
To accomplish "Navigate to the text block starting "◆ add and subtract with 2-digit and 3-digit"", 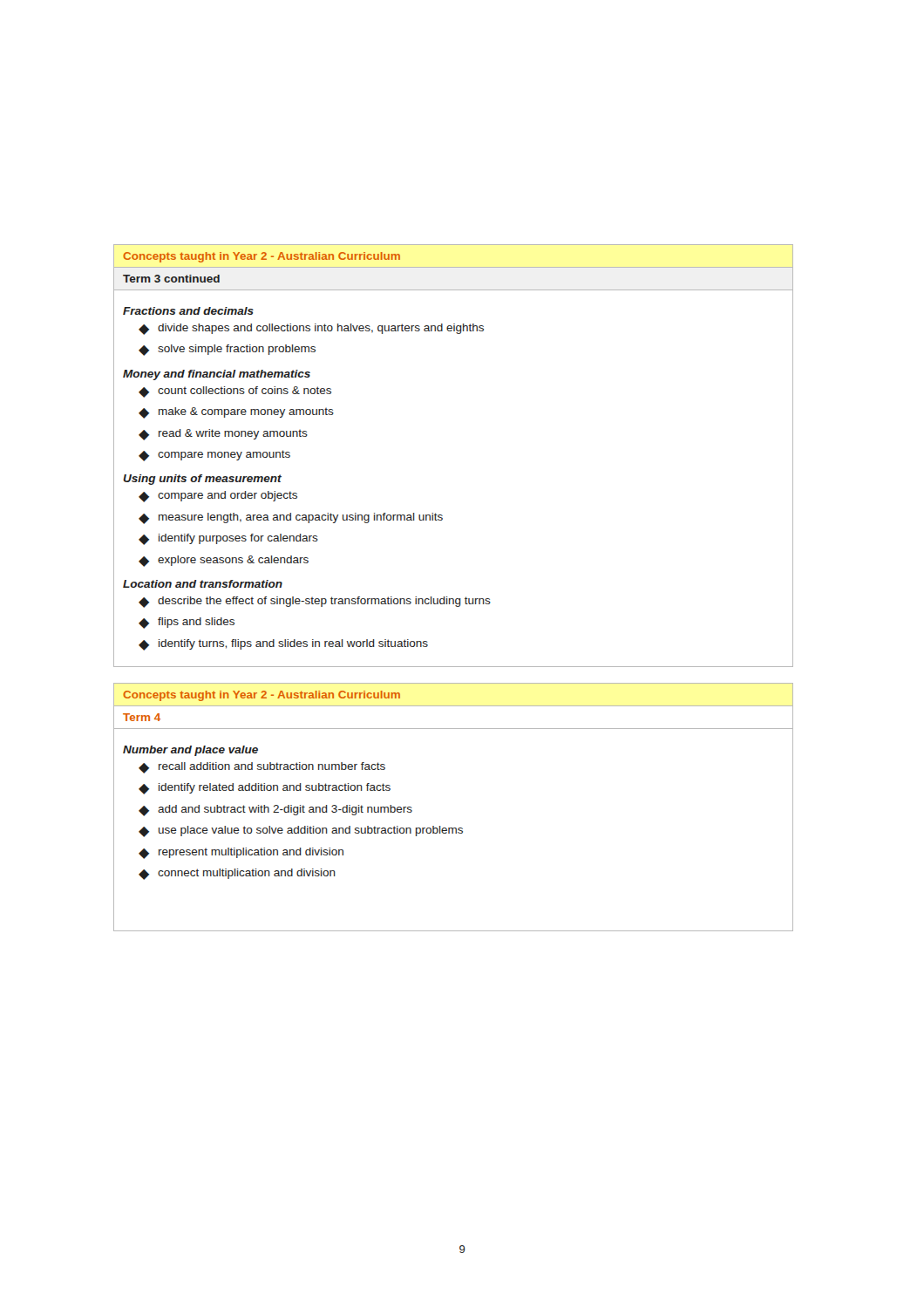I will point(275,810).
